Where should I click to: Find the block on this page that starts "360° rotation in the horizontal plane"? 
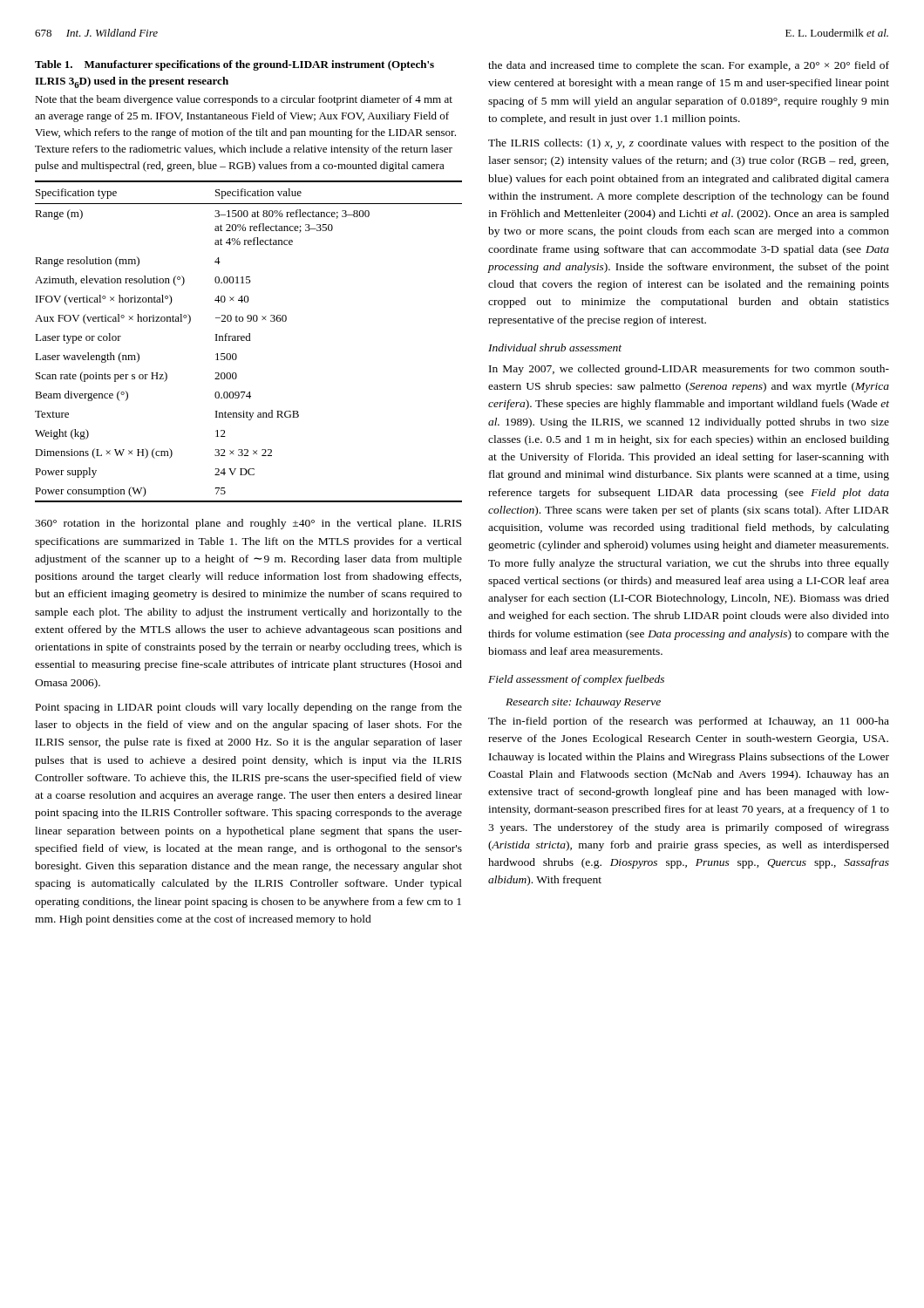(248, 603)
